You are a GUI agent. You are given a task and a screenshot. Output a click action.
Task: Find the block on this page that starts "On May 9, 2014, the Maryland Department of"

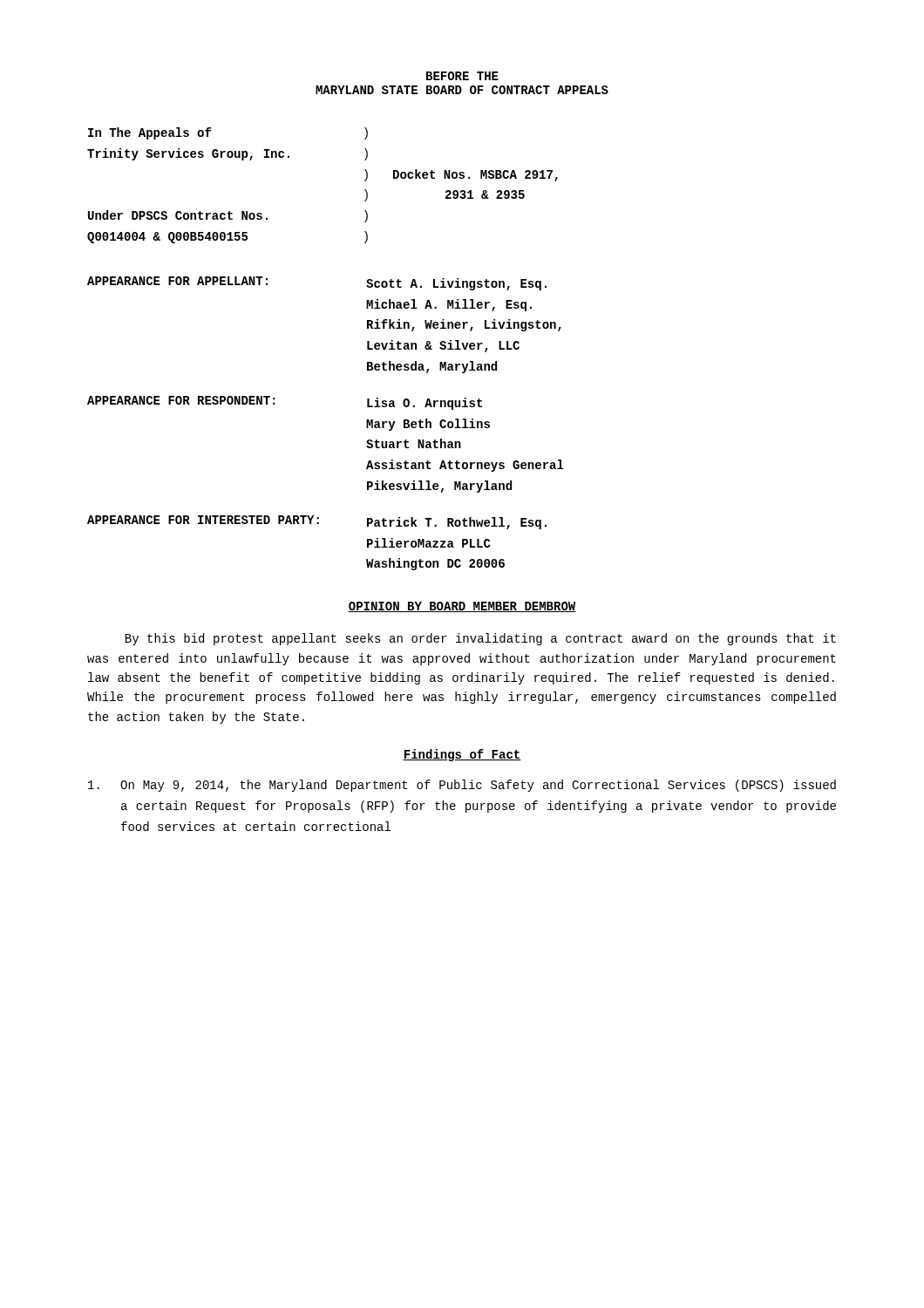(462, 807)
